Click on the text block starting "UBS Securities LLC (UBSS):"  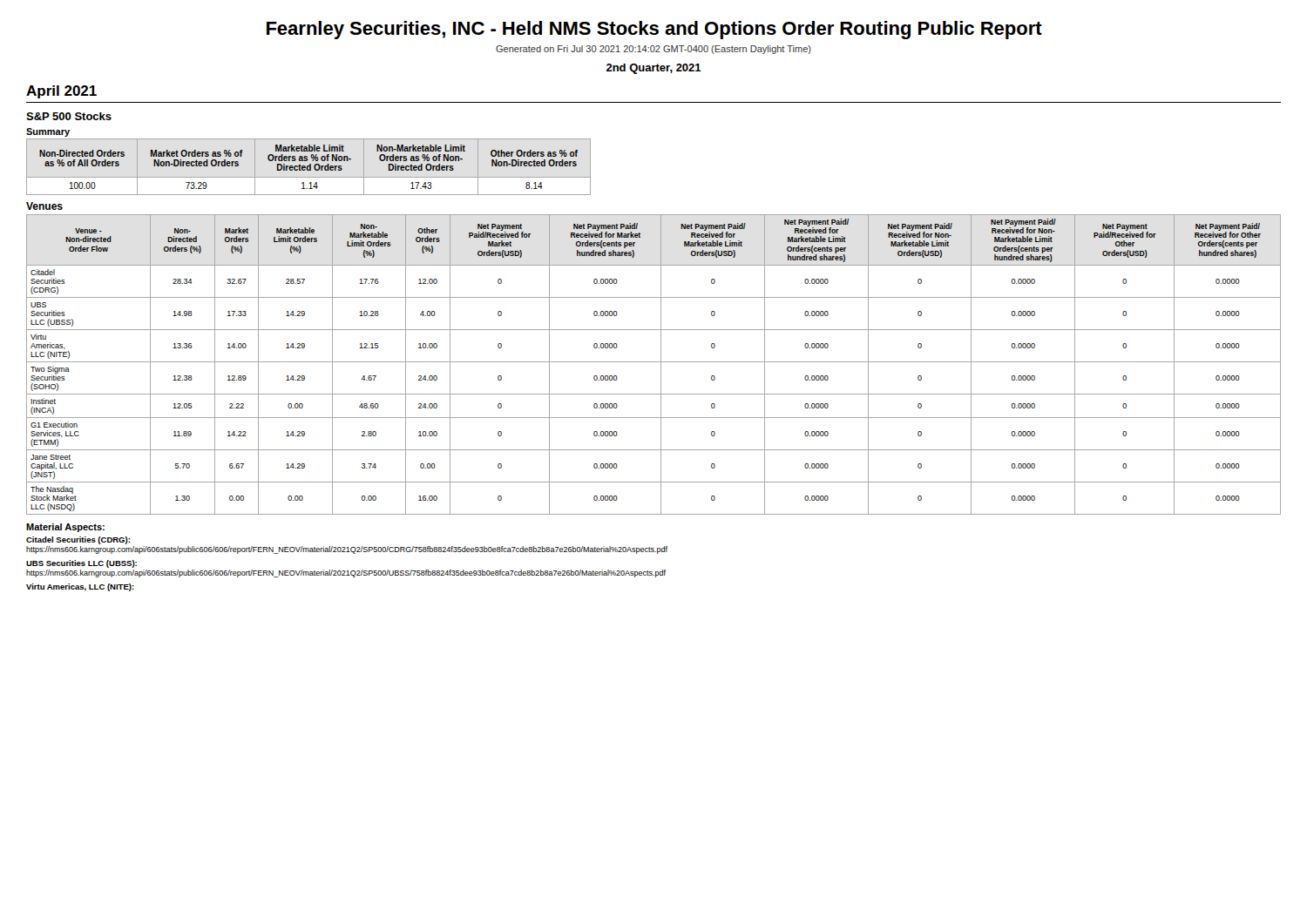[x=82, y=563]
